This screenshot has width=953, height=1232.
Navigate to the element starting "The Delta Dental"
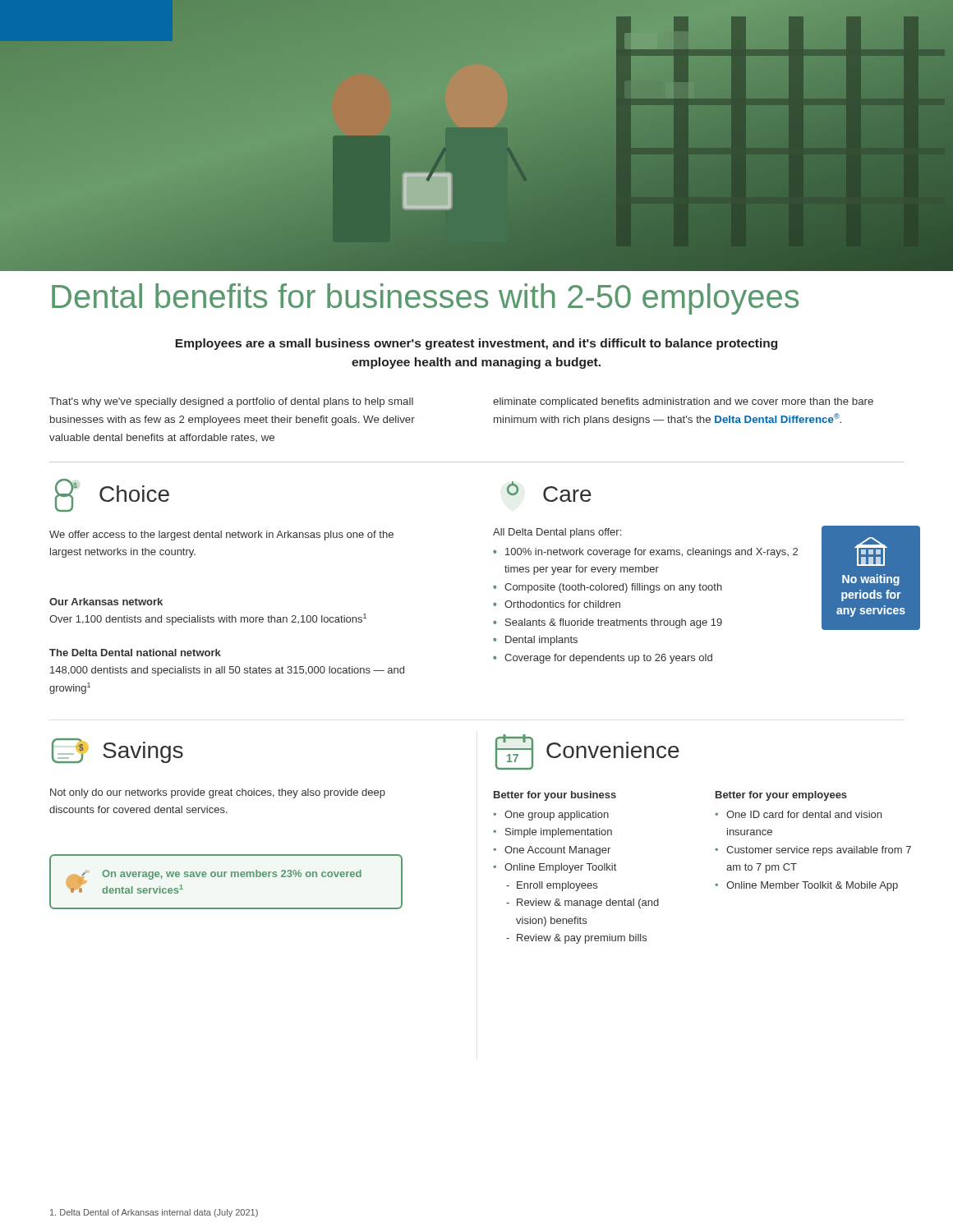(238, 671)
